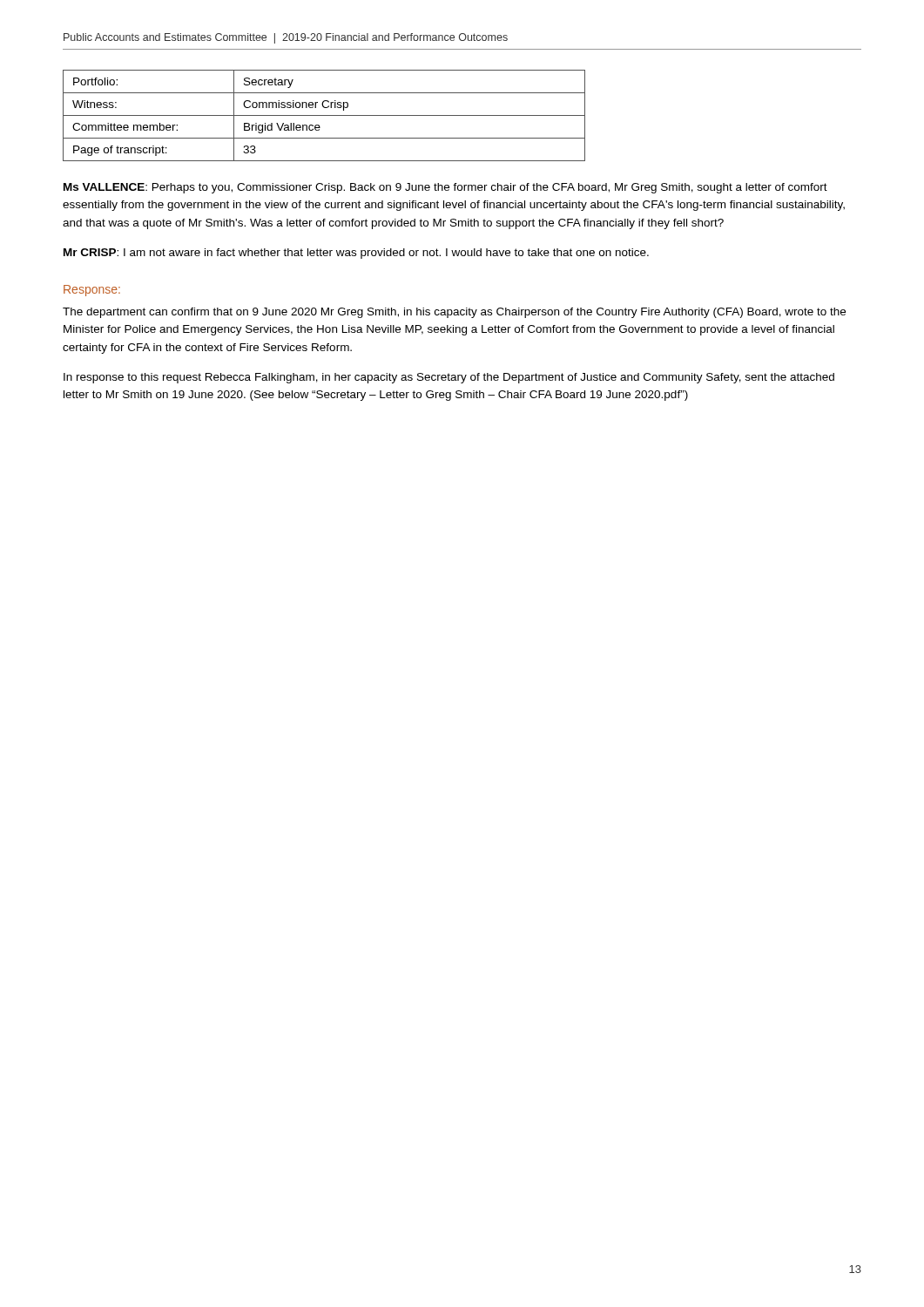924x1307 pixels.
Task: Find the text block starting "The department can confirm"
Action: tap(454, 329)
